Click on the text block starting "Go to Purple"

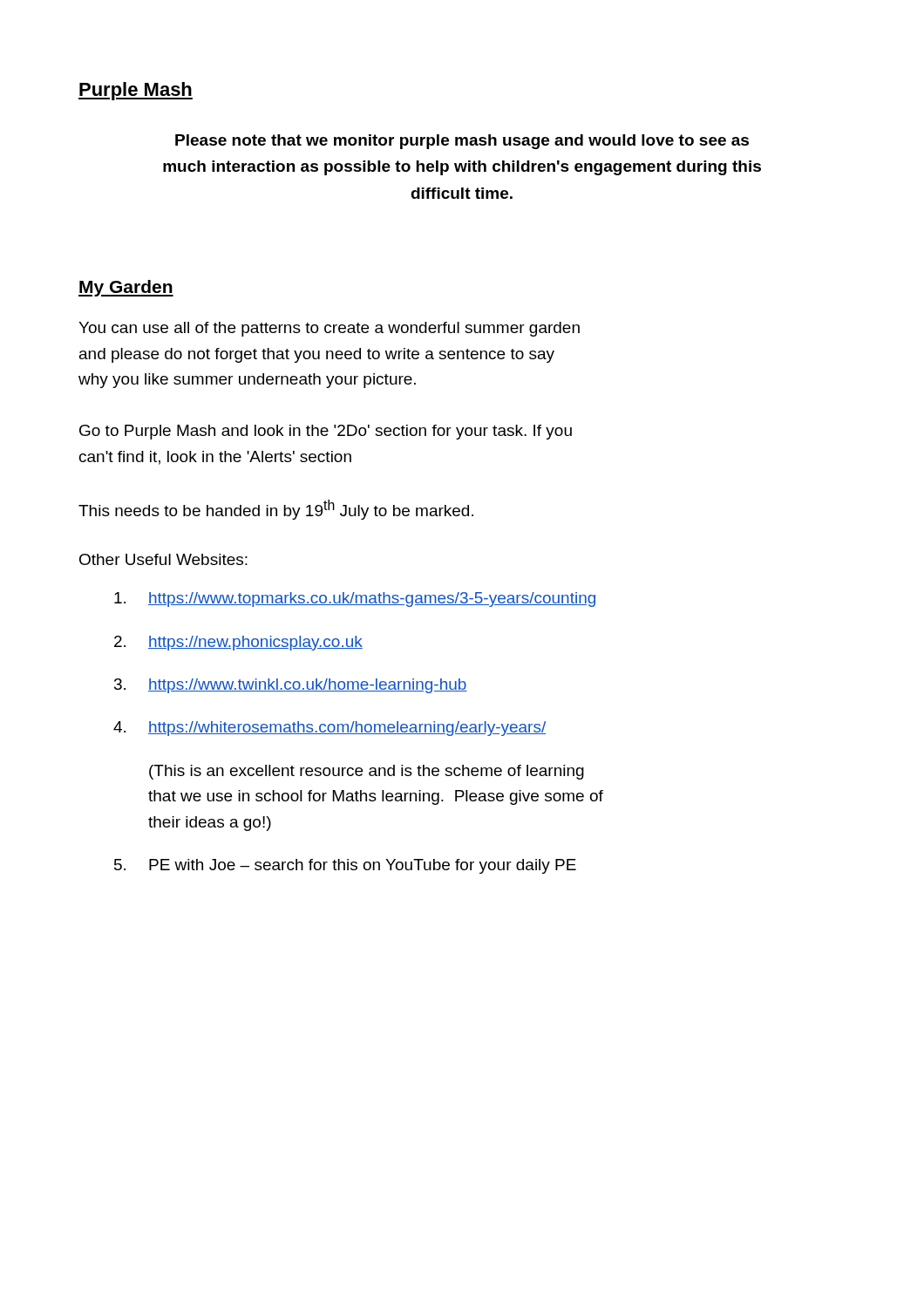(326, 444)
